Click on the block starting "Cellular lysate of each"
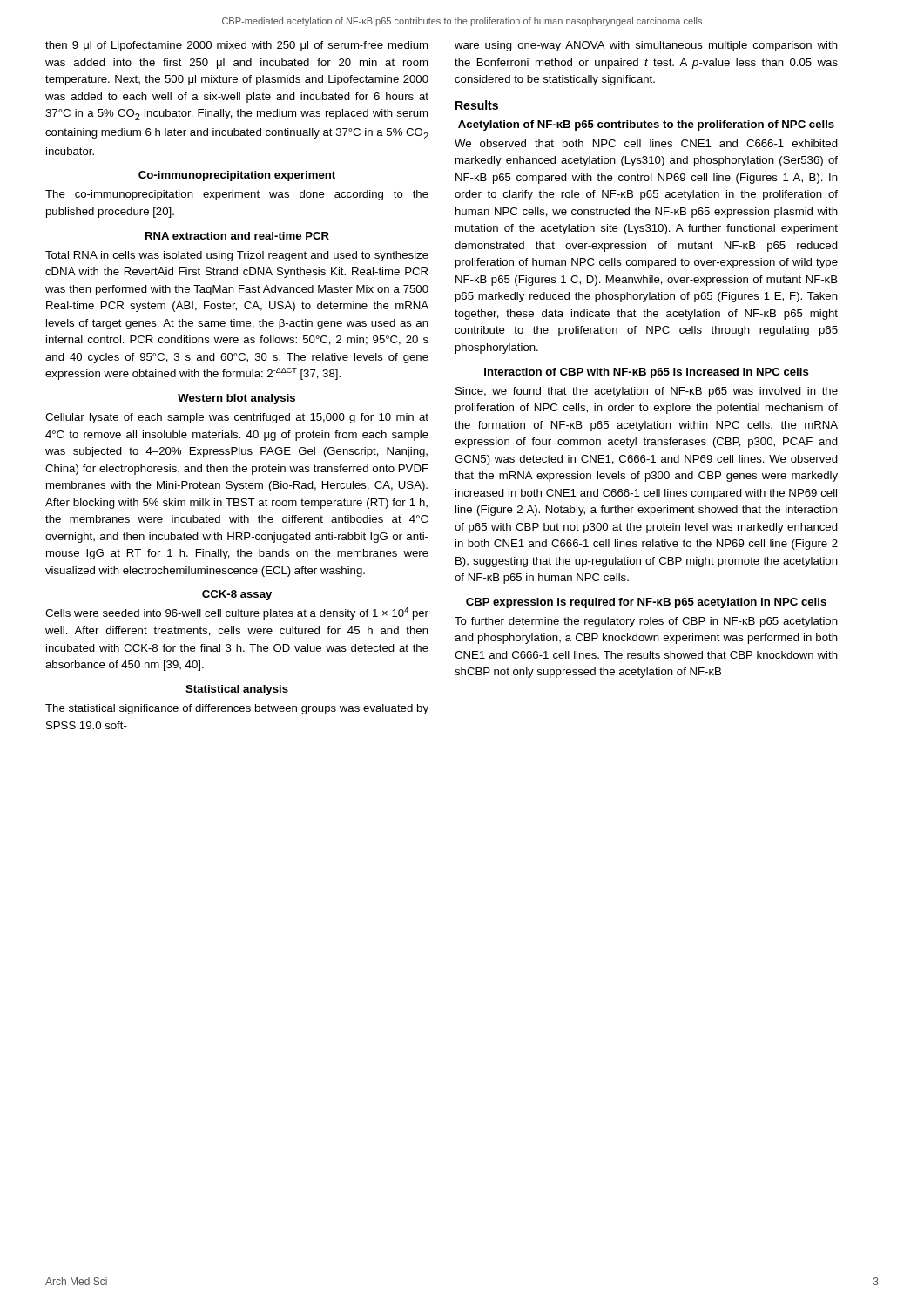 (237, 494)
